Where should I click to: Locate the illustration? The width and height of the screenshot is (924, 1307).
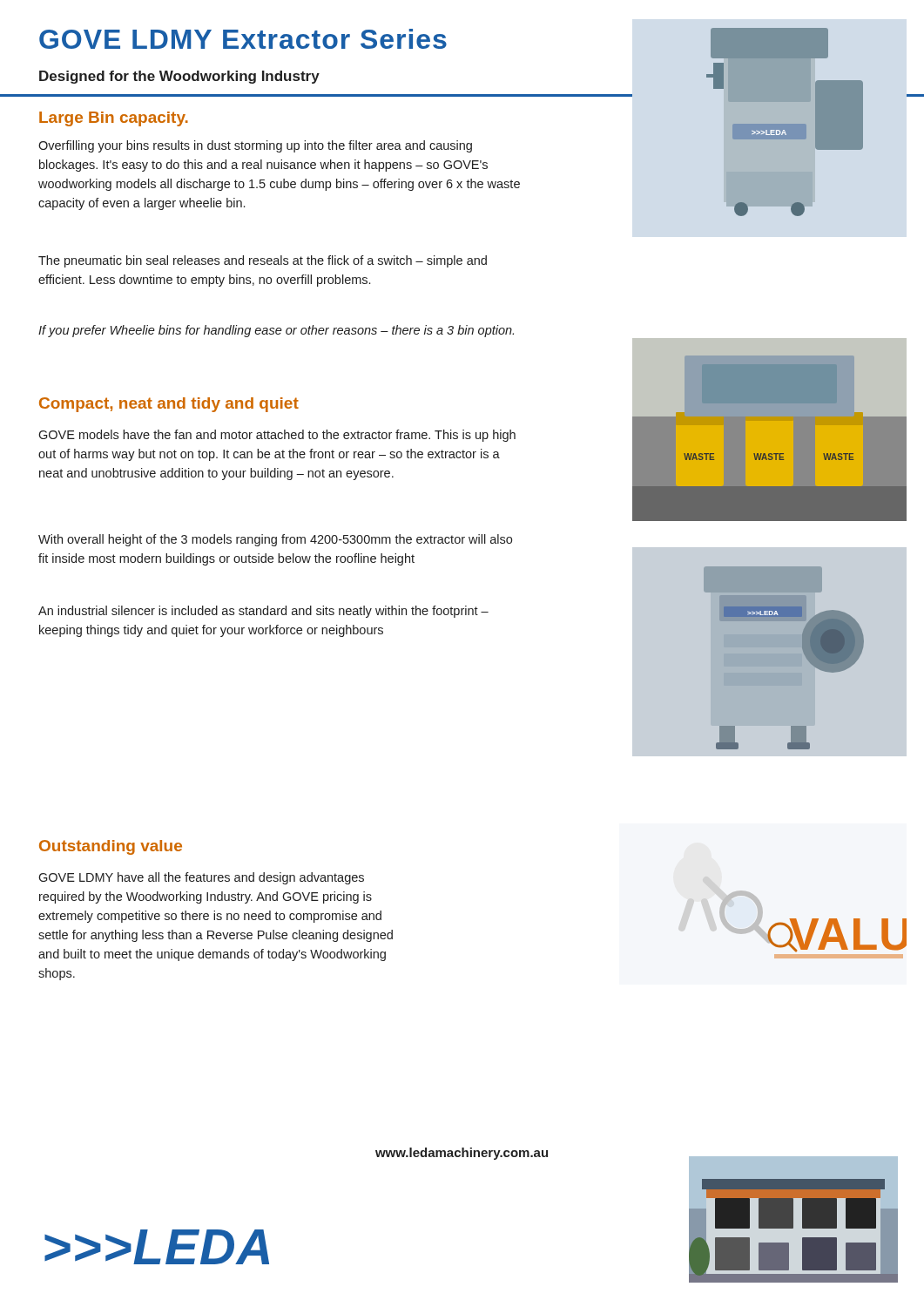pyautogui.click(x=763, y=904)
